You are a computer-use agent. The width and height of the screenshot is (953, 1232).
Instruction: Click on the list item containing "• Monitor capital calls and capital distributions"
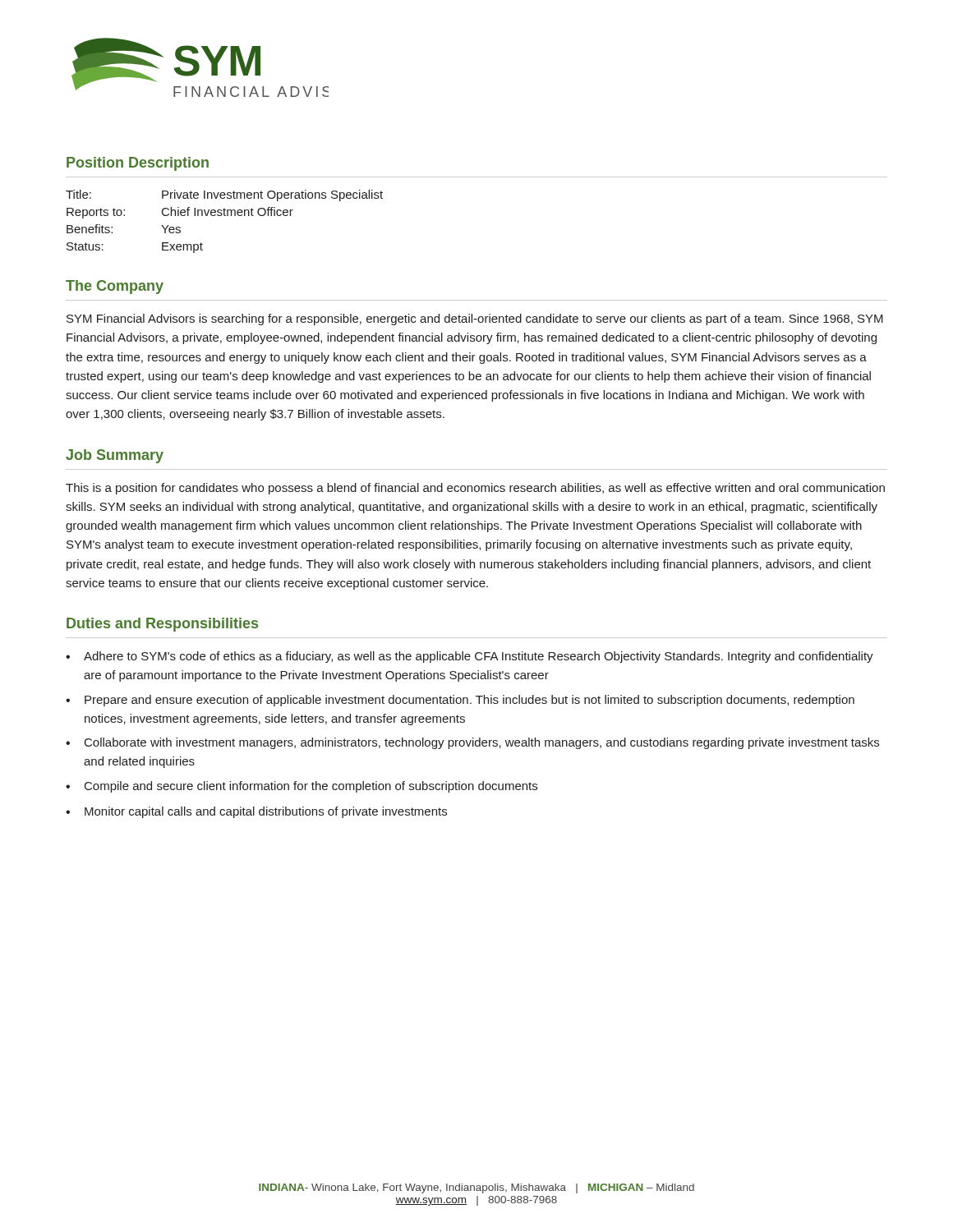[256, 812]
